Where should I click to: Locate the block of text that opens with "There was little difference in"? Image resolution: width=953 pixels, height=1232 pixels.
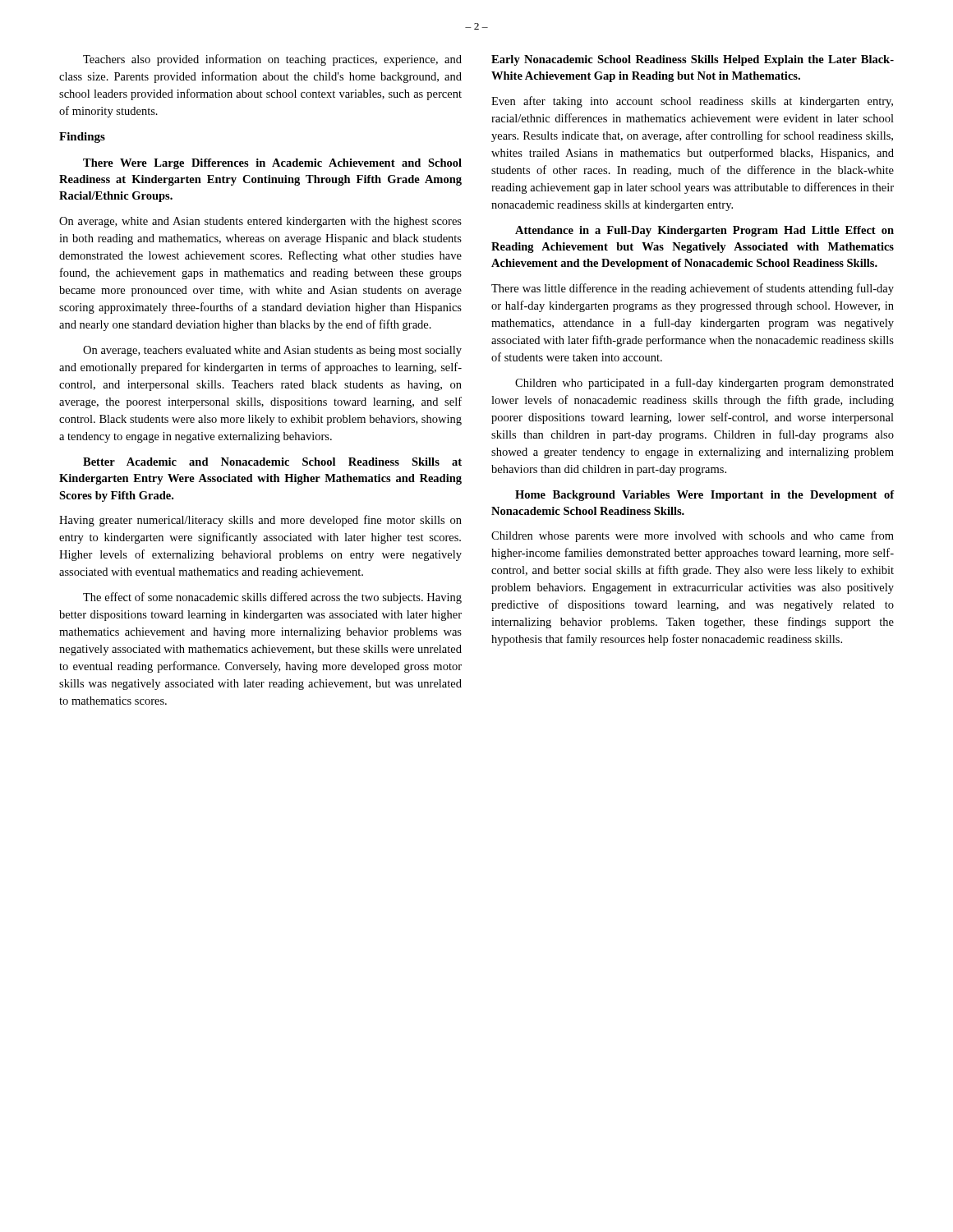693,379
